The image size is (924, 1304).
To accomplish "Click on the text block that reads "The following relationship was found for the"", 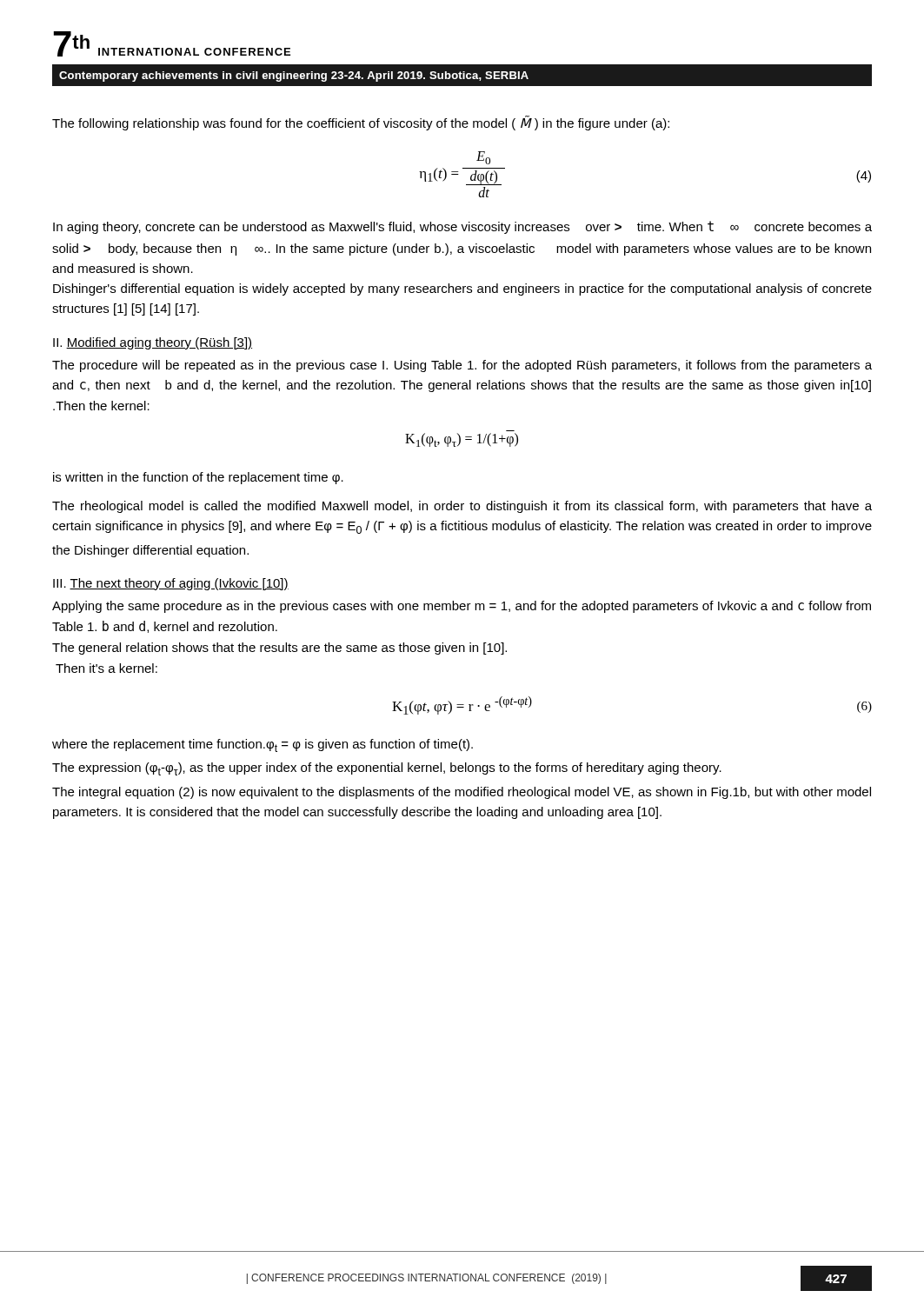I will pos(361,123).
